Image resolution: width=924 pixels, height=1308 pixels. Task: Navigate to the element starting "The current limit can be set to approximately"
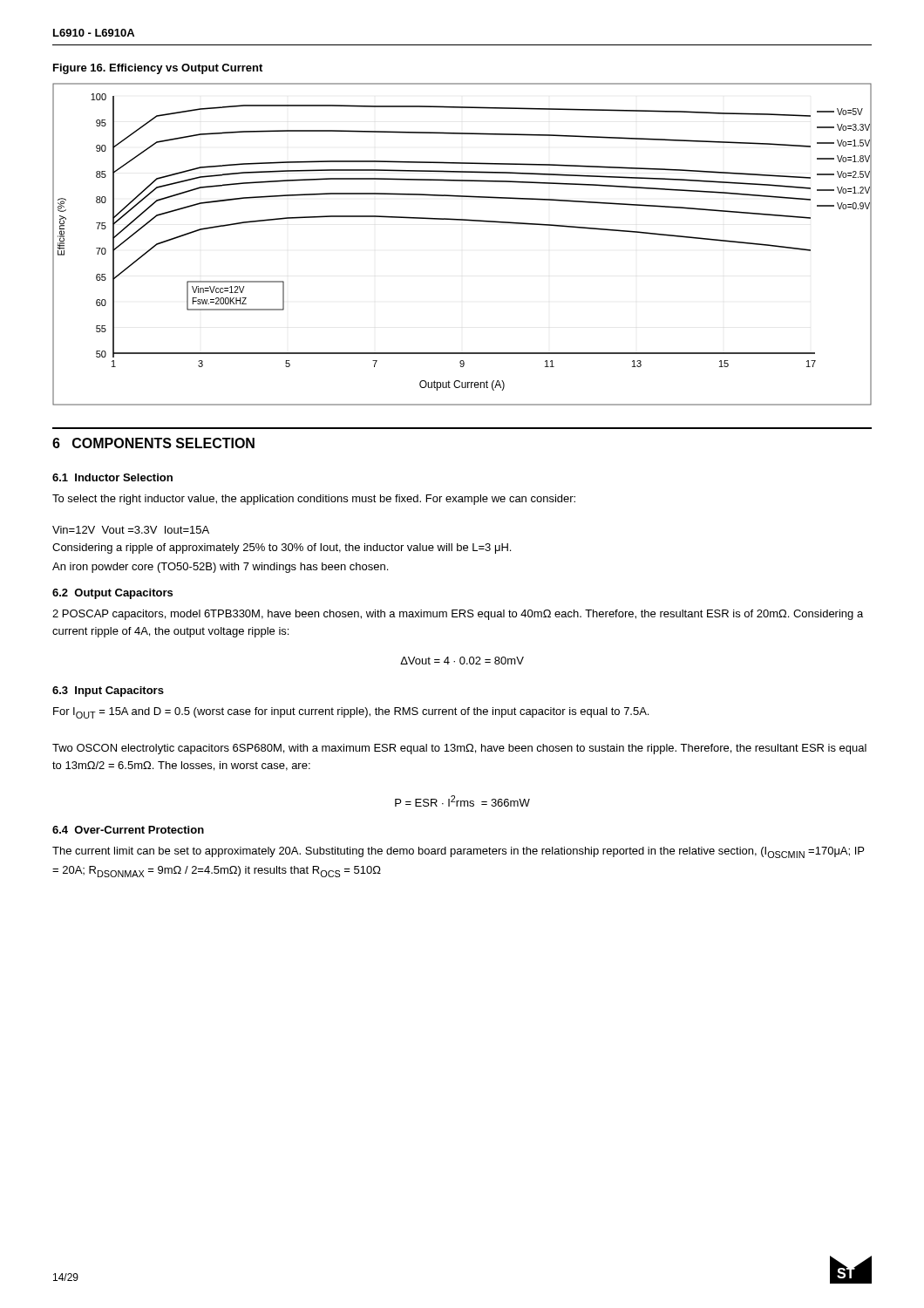458,861
